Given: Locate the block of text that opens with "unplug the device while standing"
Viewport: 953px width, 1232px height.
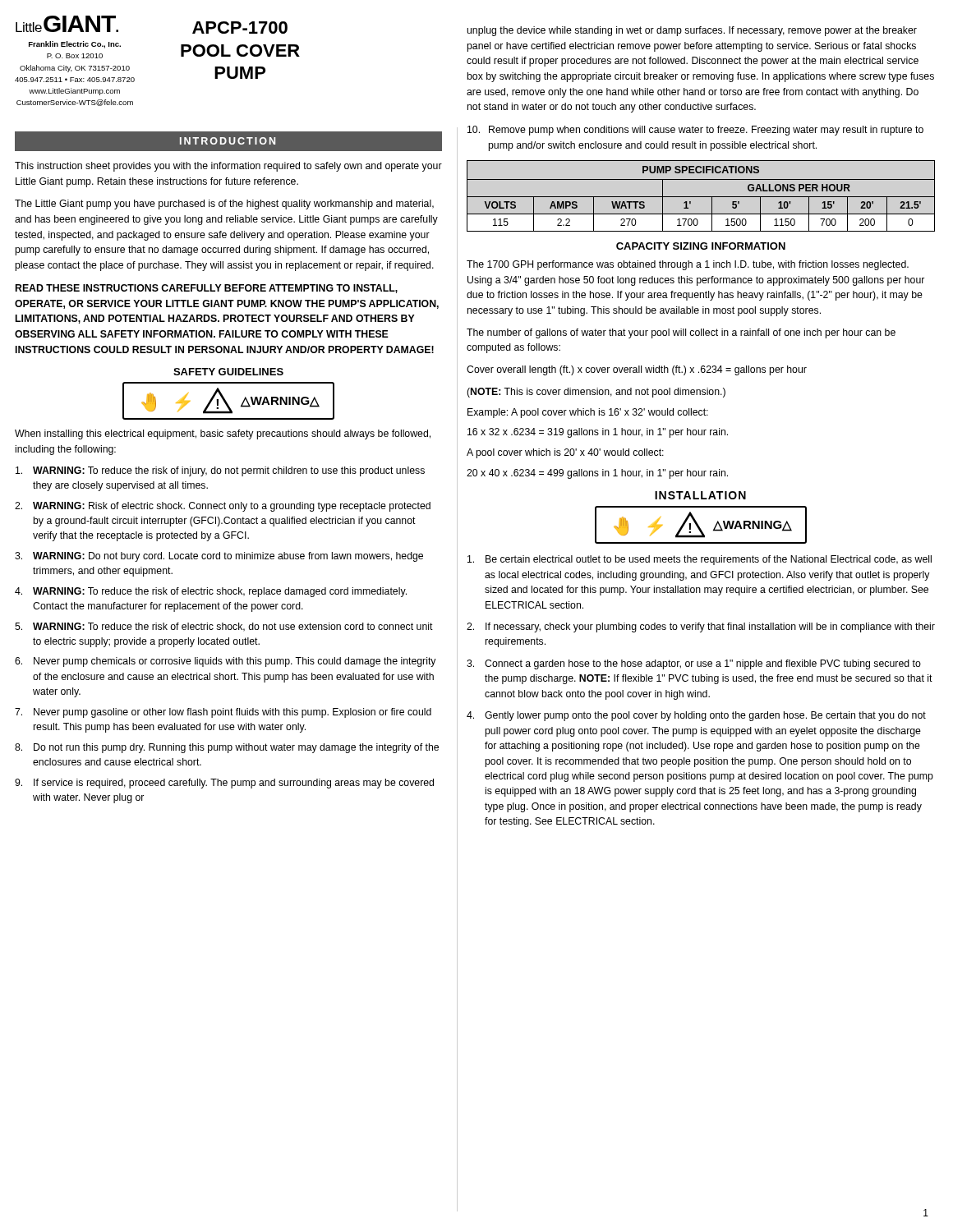Looking at the screenshot, I should [x=701, y=69].
